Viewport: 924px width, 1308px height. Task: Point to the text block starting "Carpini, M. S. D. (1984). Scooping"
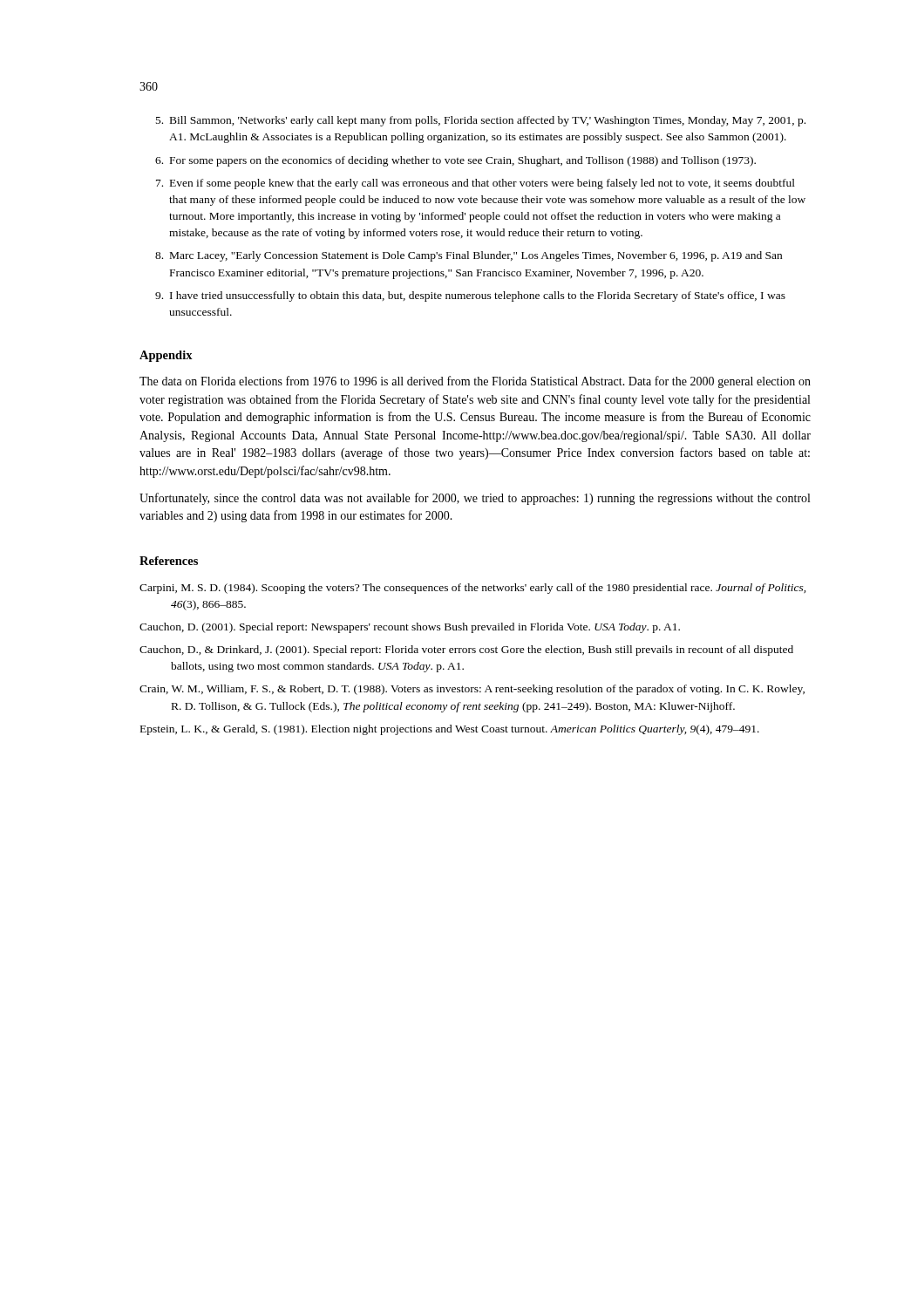coord(473,595)
